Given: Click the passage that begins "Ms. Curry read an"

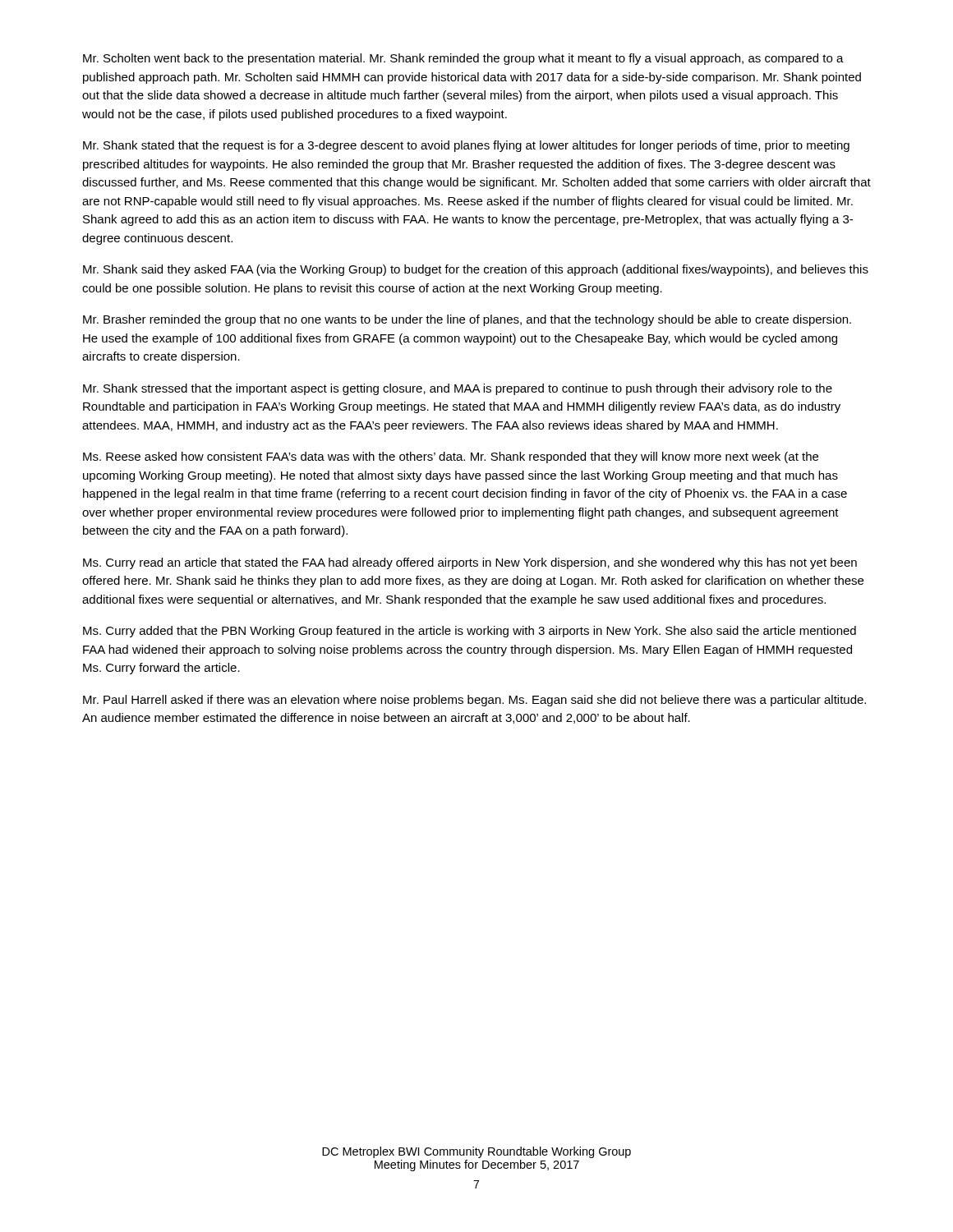Looking at the screenshot, I should pyautogui.click(x=473, y=580).
